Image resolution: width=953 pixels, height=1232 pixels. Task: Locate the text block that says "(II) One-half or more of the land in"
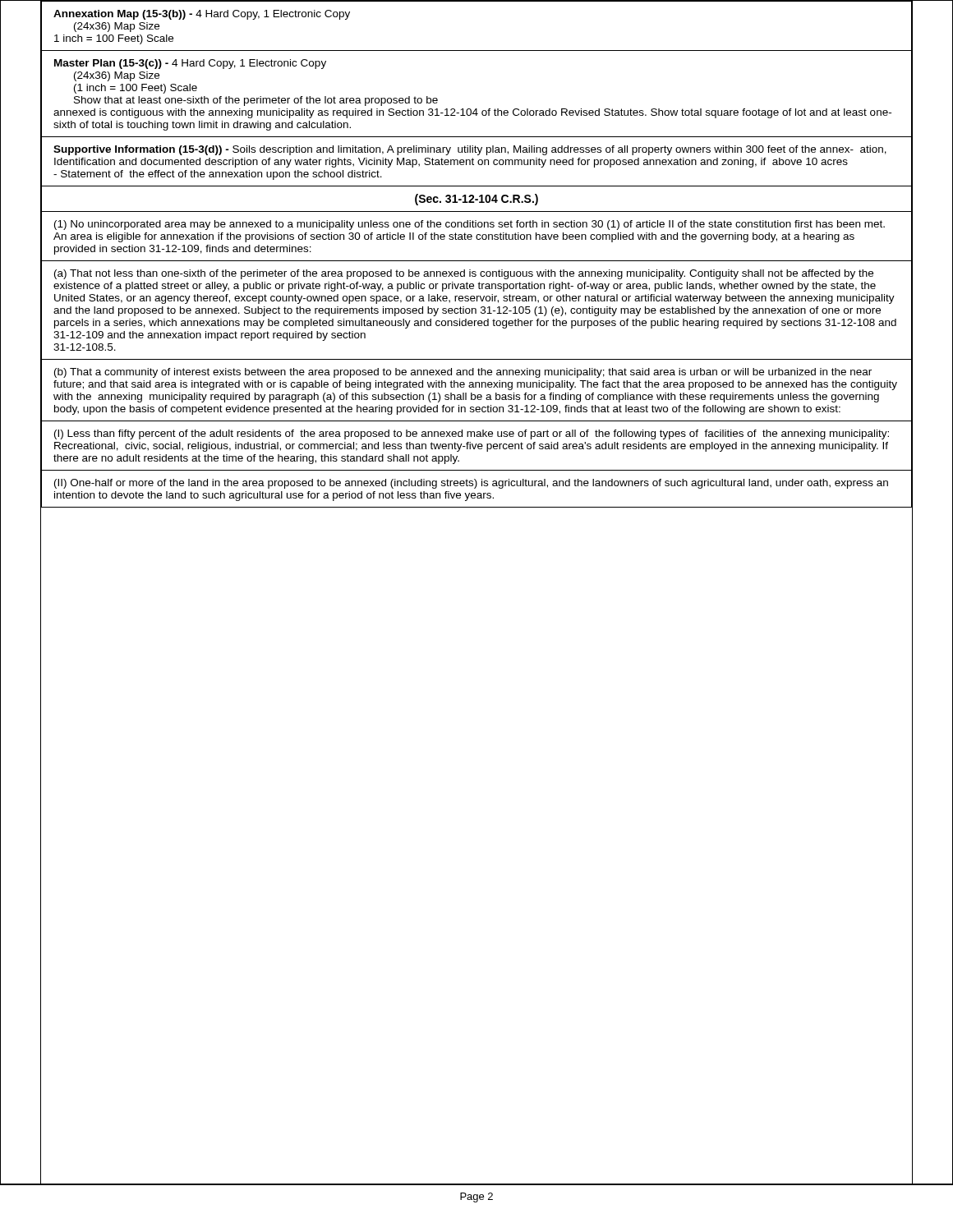pos(471,489)
